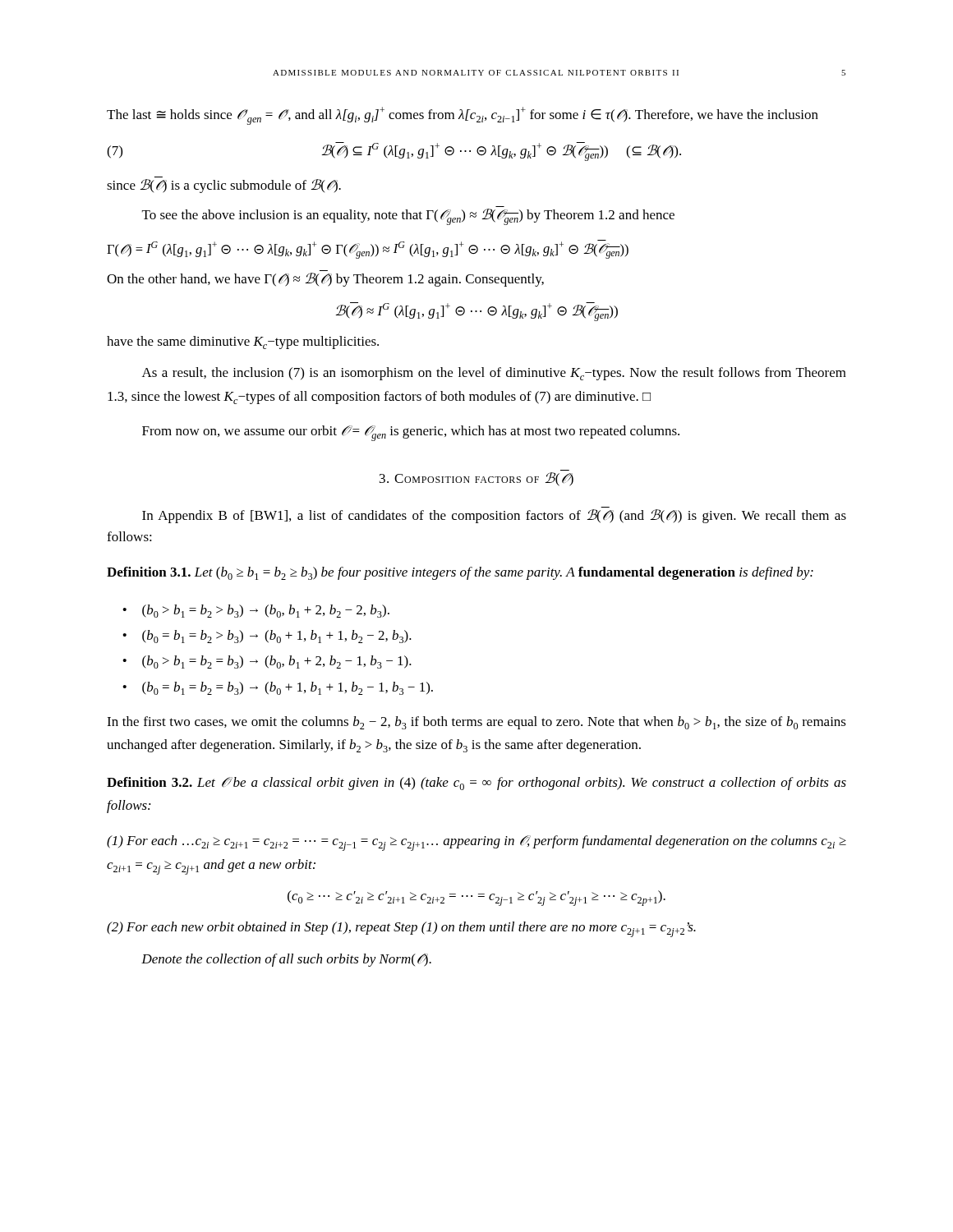Click the passage that begins "From now on, we assume our"

pos(476,432)
